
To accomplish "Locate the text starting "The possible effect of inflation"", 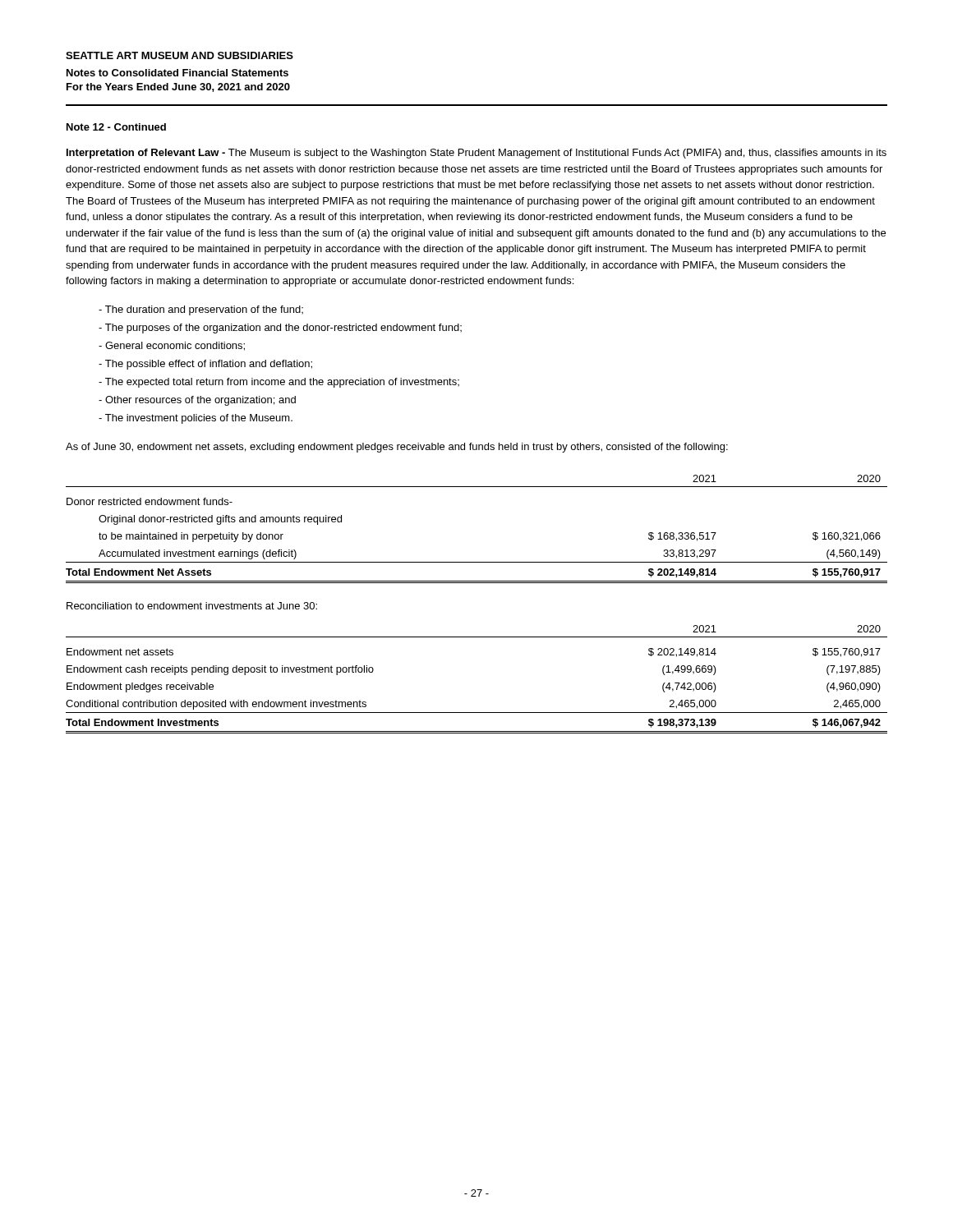I will coord(206,363).
